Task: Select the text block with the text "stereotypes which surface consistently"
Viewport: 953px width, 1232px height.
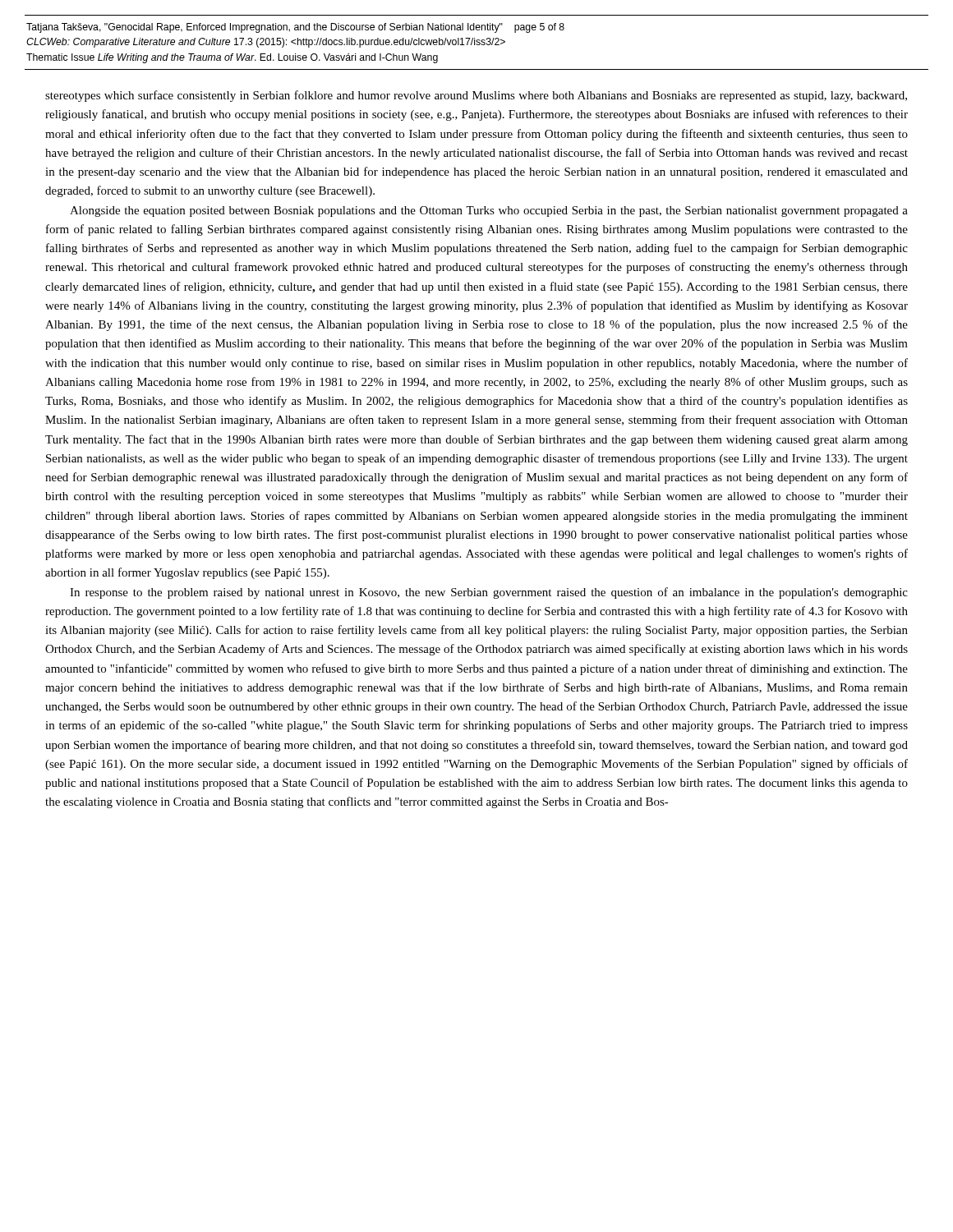Action: pos(476,144)
